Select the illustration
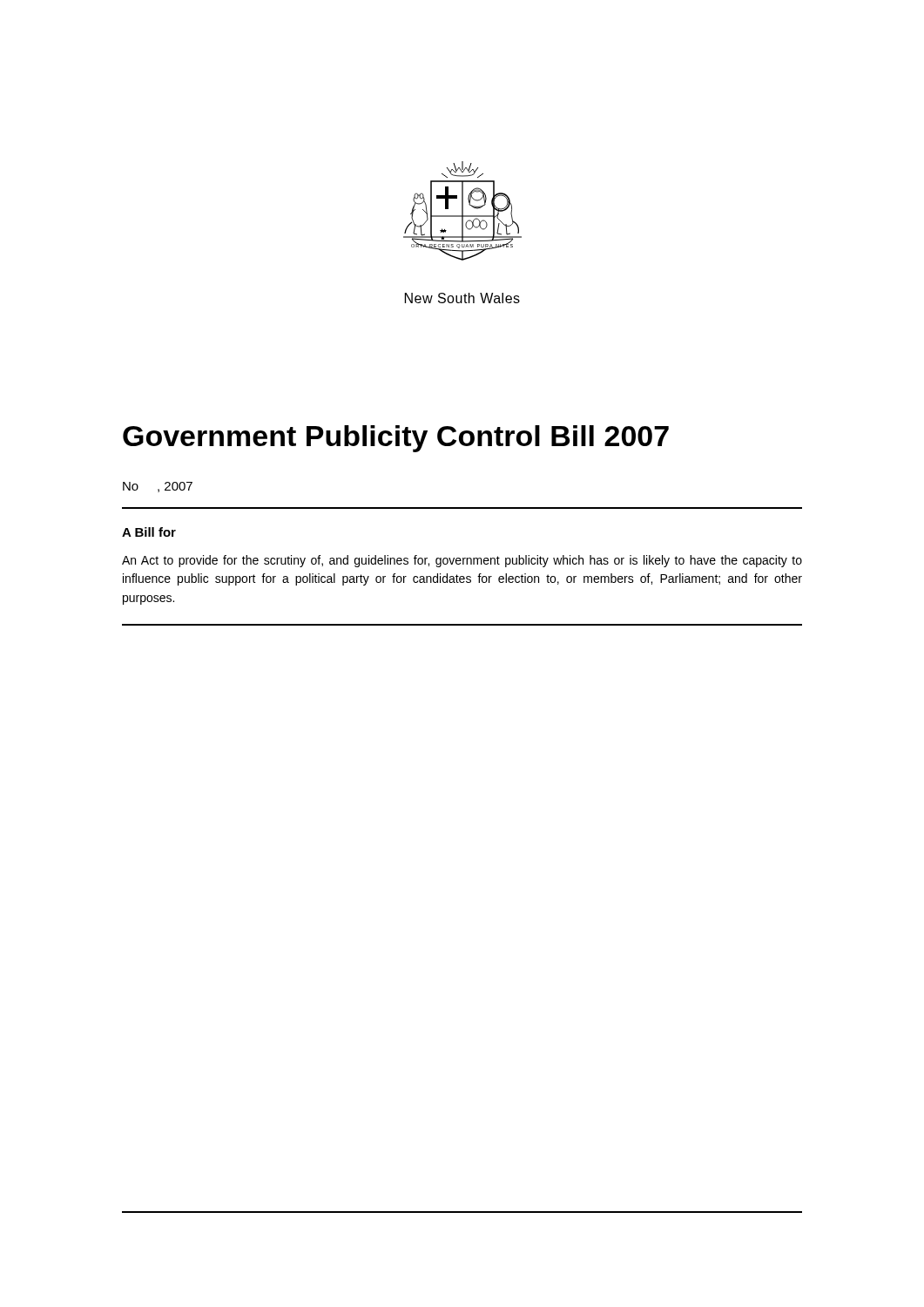Screen dimensions: 1307x924 [x=462, y=232]
